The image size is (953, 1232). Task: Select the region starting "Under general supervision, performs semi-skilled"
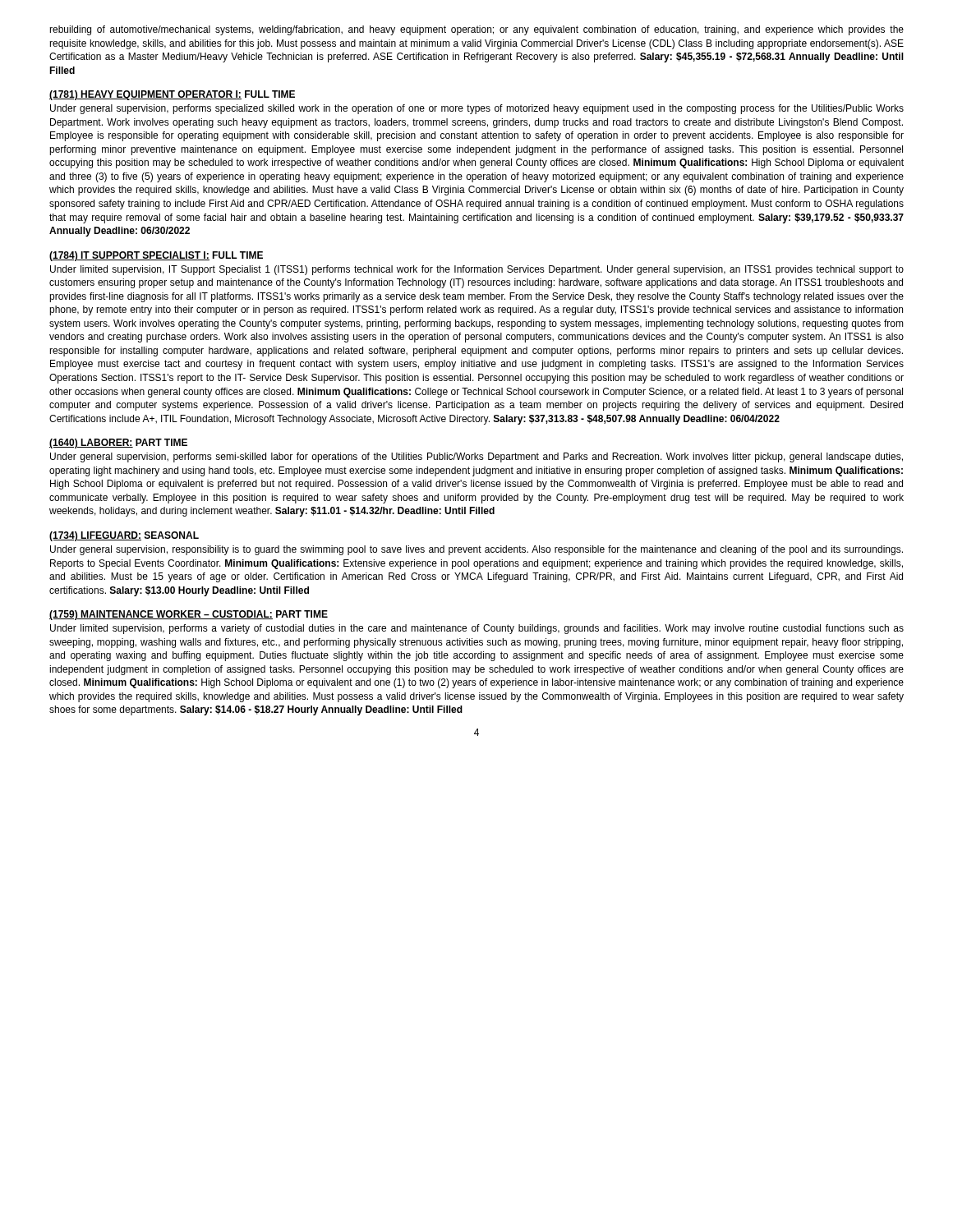476,484
